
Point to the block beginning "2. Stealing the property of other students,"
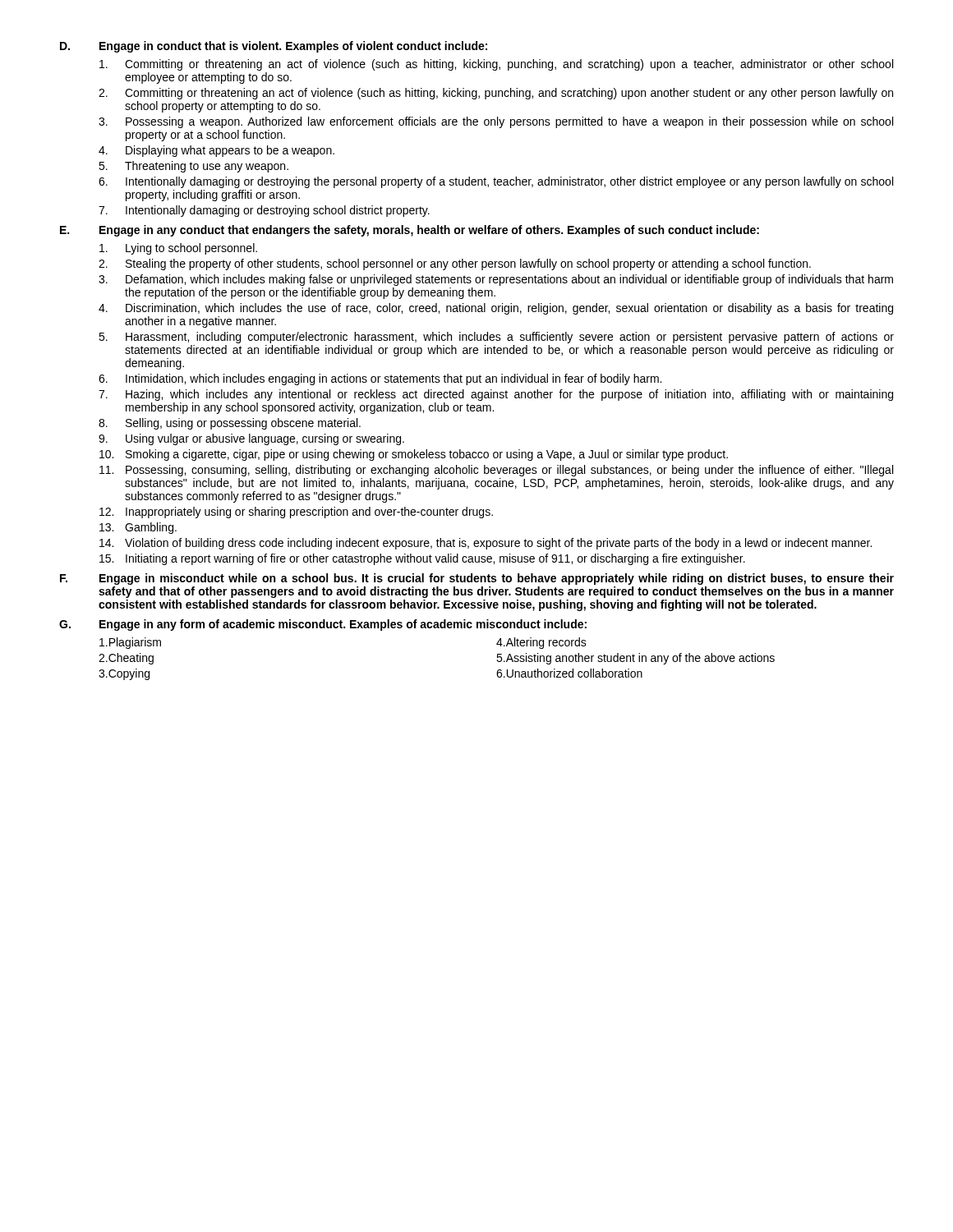[x=496, y=264]
